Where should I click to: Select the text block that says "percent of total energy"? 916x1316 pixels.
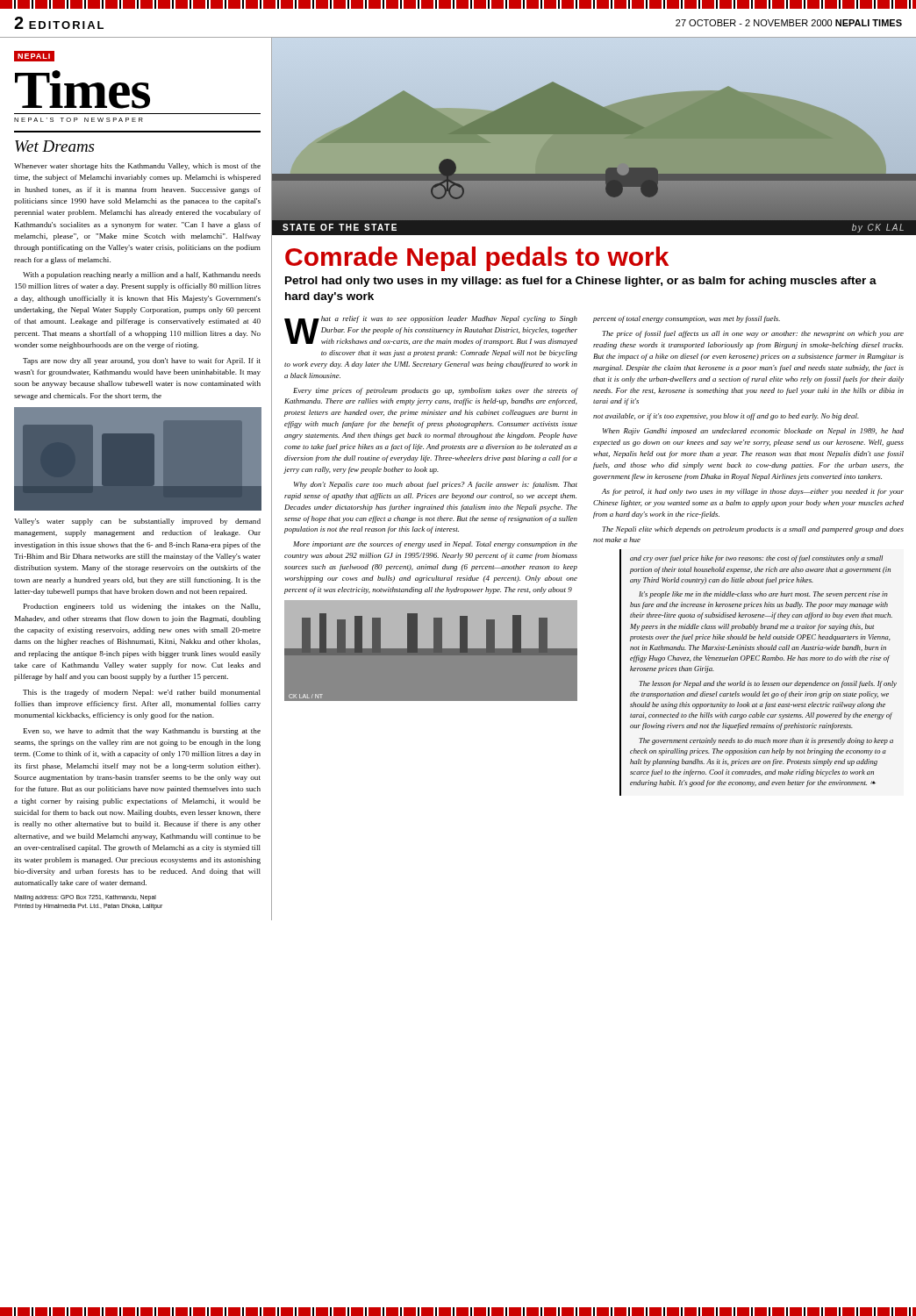pos(748,430)
